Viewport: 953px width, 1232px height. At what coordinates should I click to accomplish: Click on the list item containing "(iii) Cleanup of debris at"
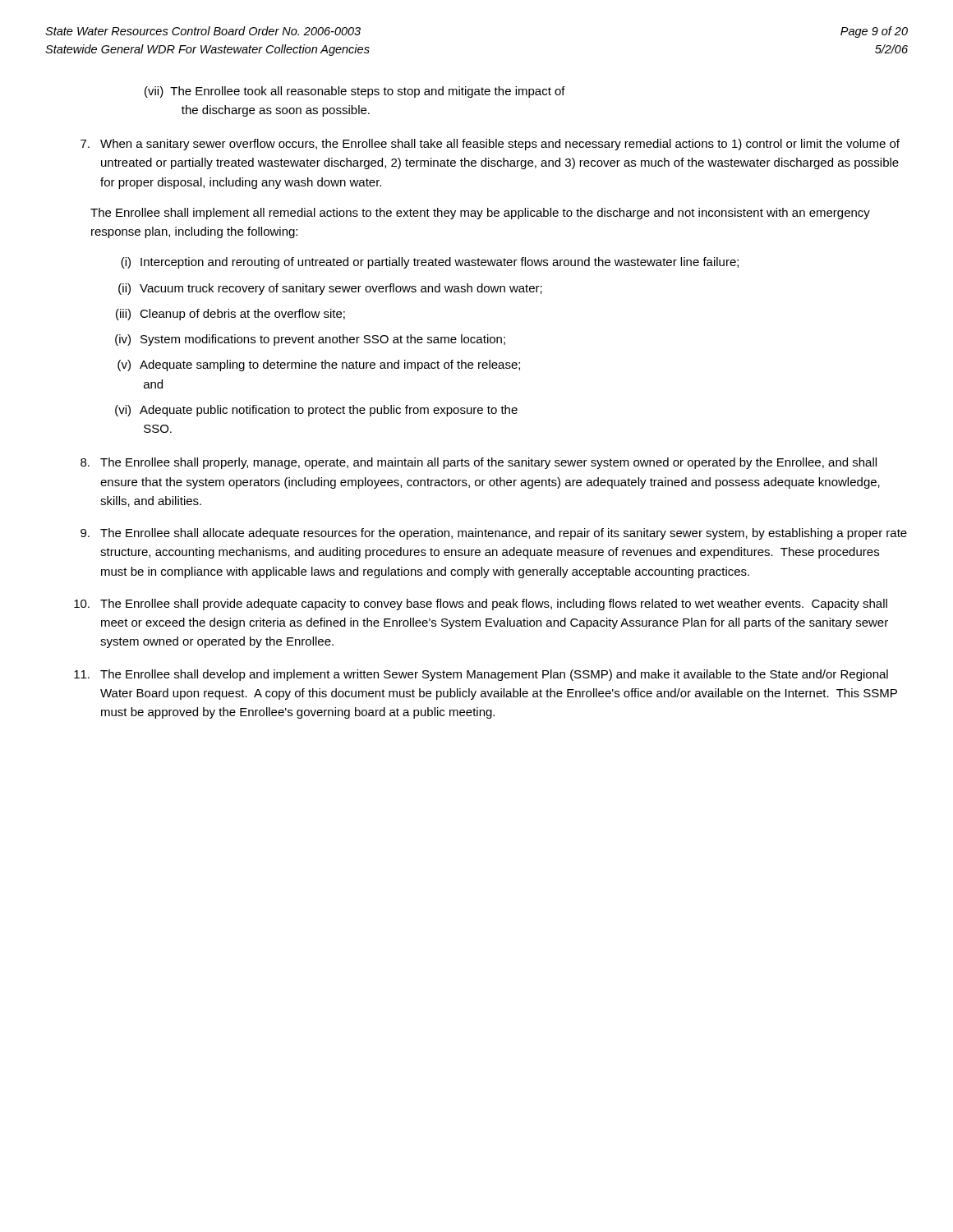click(x=230, y=315)
